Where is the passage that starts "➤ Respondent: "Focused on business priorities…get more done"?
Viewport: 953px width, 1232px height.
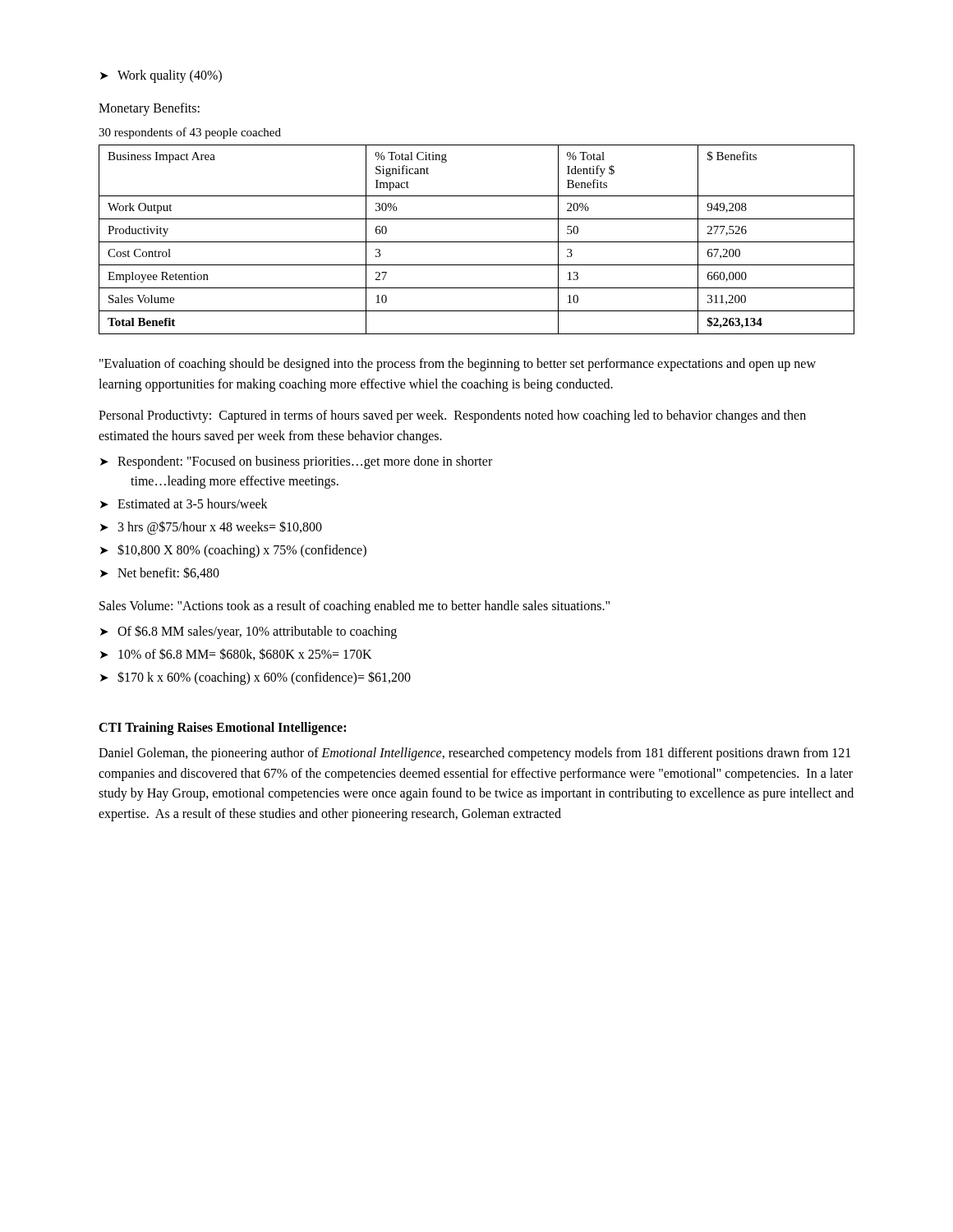(295, 471)
